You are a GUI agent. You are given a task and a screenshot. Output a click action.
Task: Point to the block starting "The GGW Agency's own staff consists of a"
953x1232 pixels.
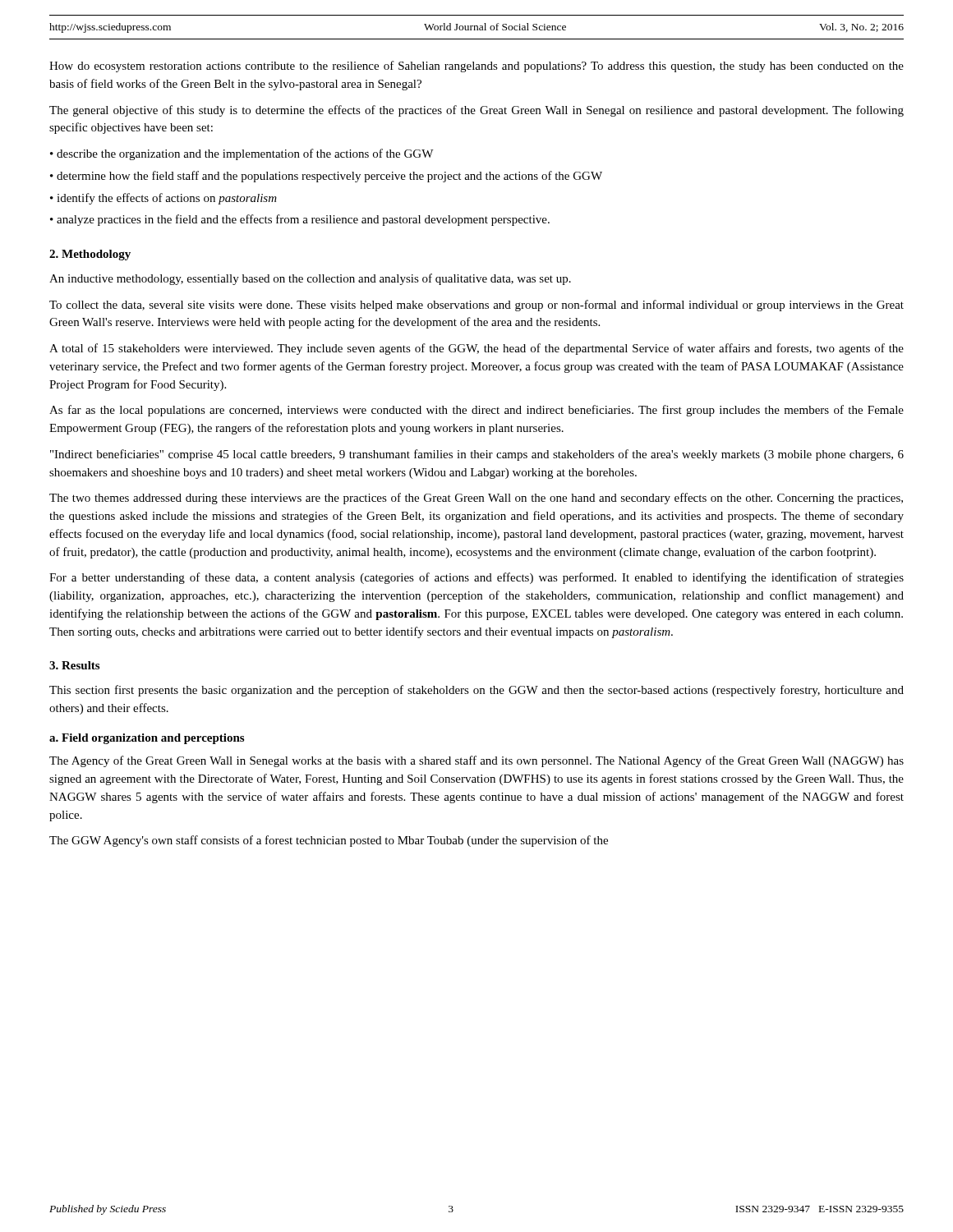[x=329, y=840]
